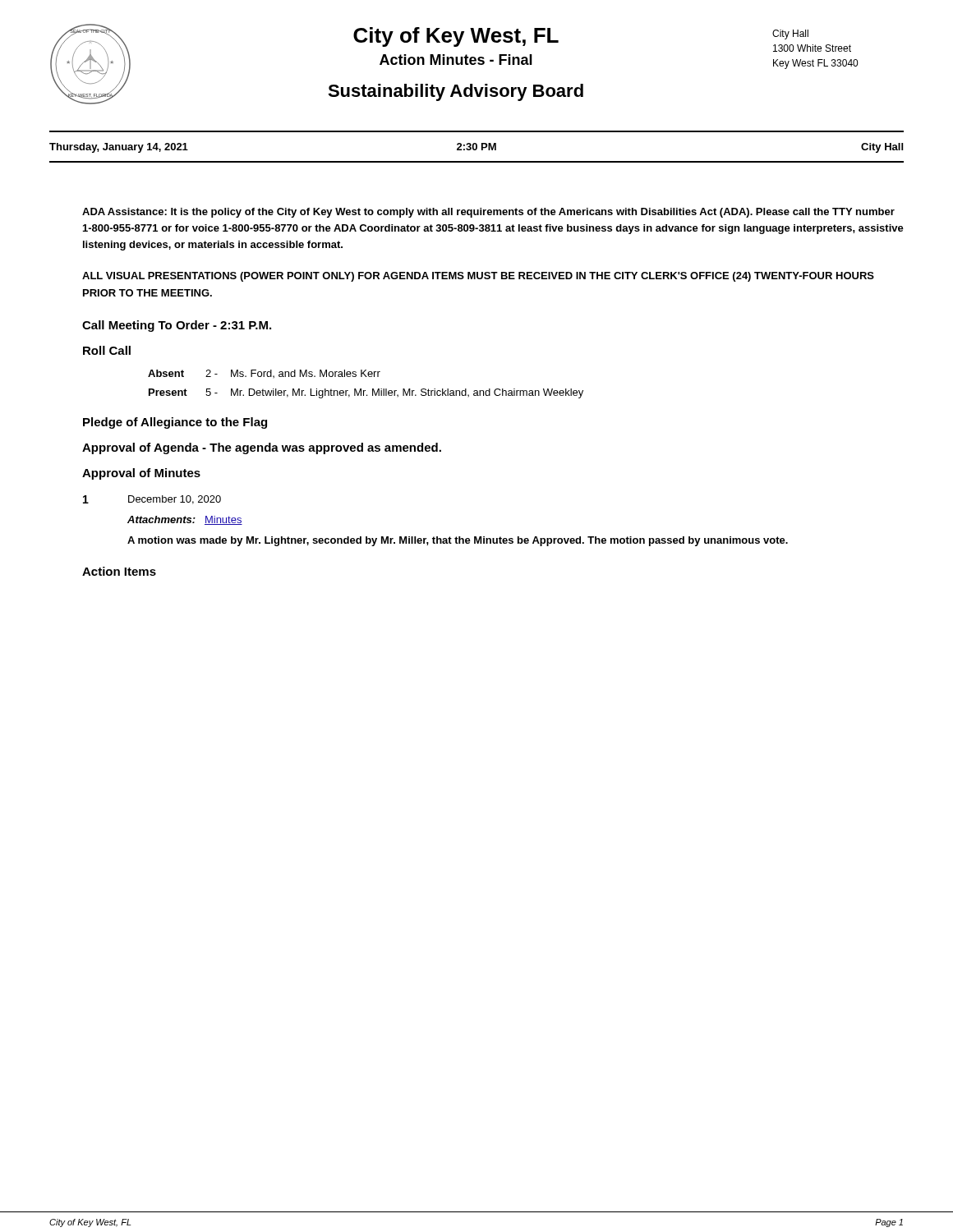The width and height of the screenshot is (953, 1232).
Task: Find the text block starting "Call Meeting To Order"
Action: [177, 325]
